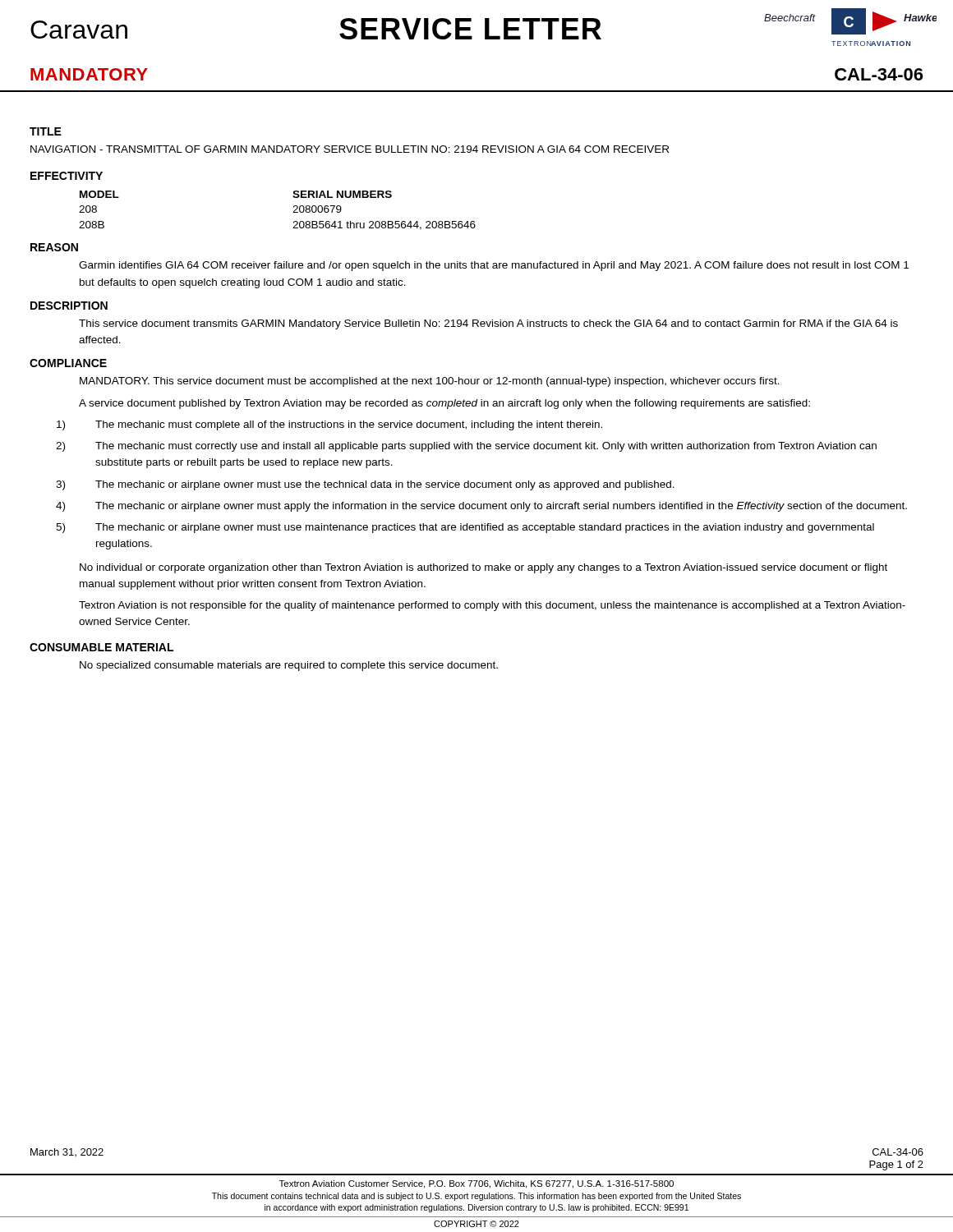This screenshot has width=953, height=1232.
Task: Select the section header that reads "CONSUMABLE MATERIAL"
Action: (102, 647)
